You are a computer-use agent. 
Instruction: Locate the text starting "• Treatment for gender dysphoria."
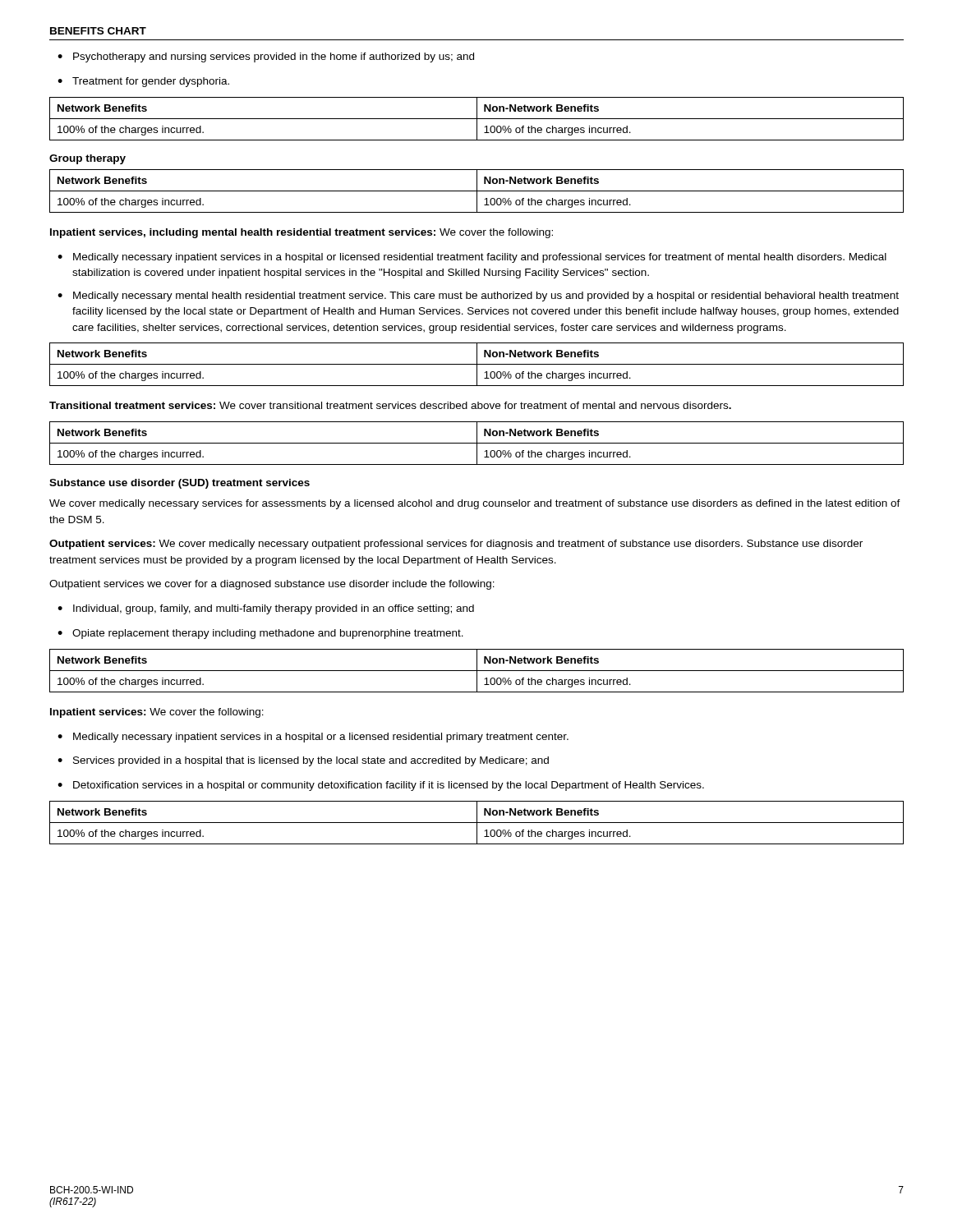pos(143,82)
